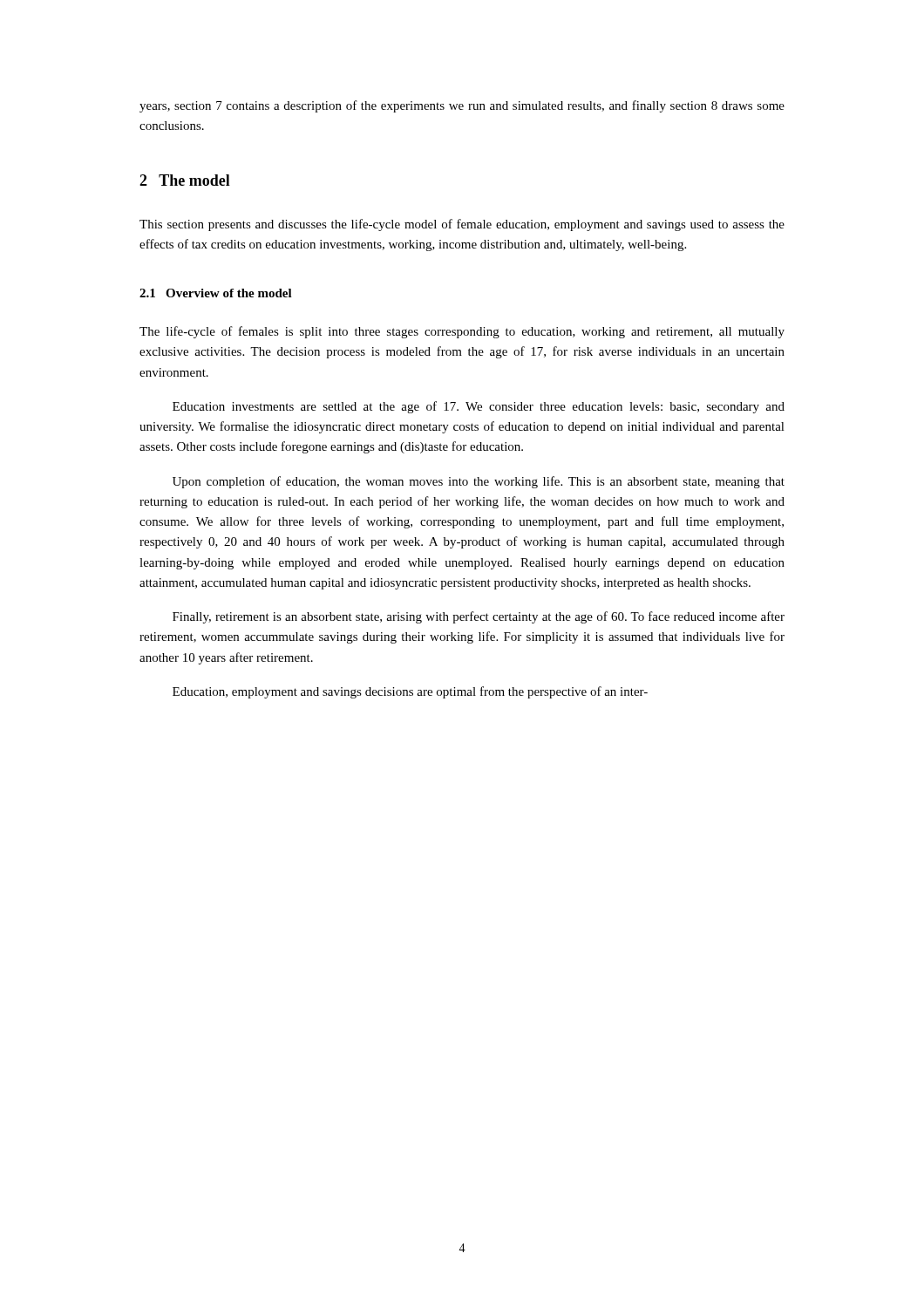Click the passage that begins "Upon completion of education, the woman moves"
Viewport: 924px width, 1308px height.
462,532
